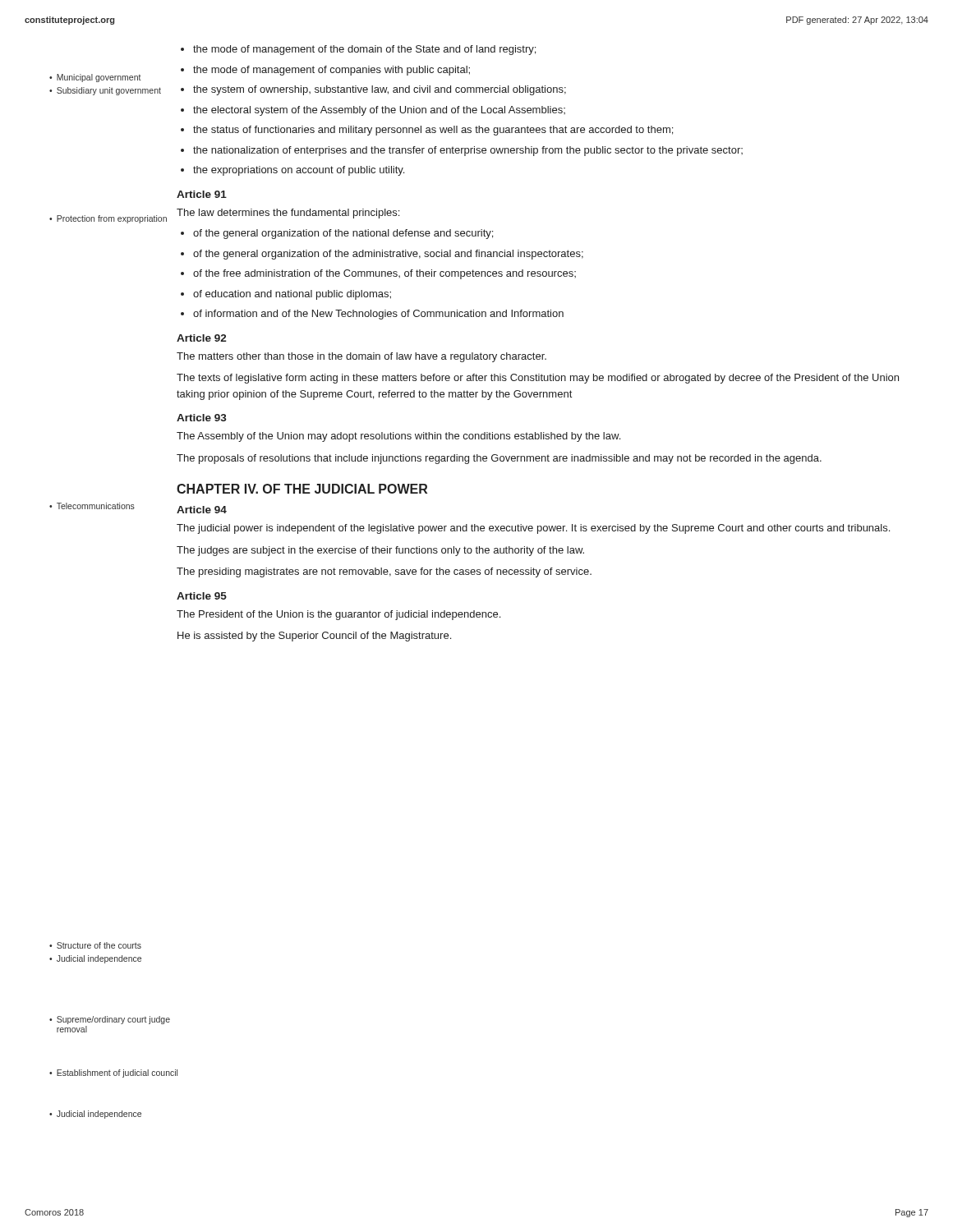The height and width of the screenshot is (1232, 953).
Task: Locate the block of text that opens with "the expropriations on account of"
Action: (292, 171)
